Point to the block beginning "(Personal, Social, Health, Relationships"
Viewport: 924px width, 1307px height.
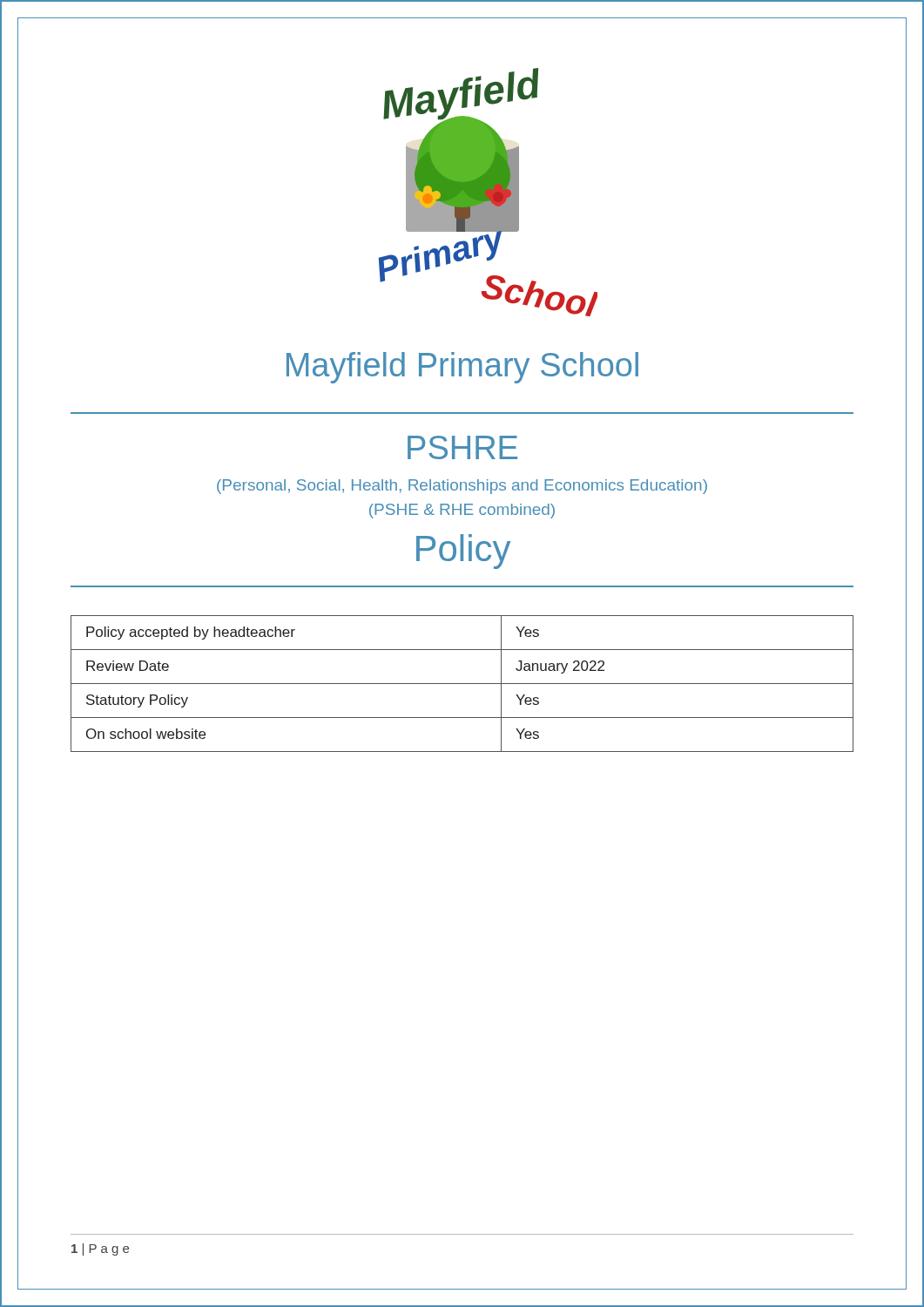[x=462, y=485]
